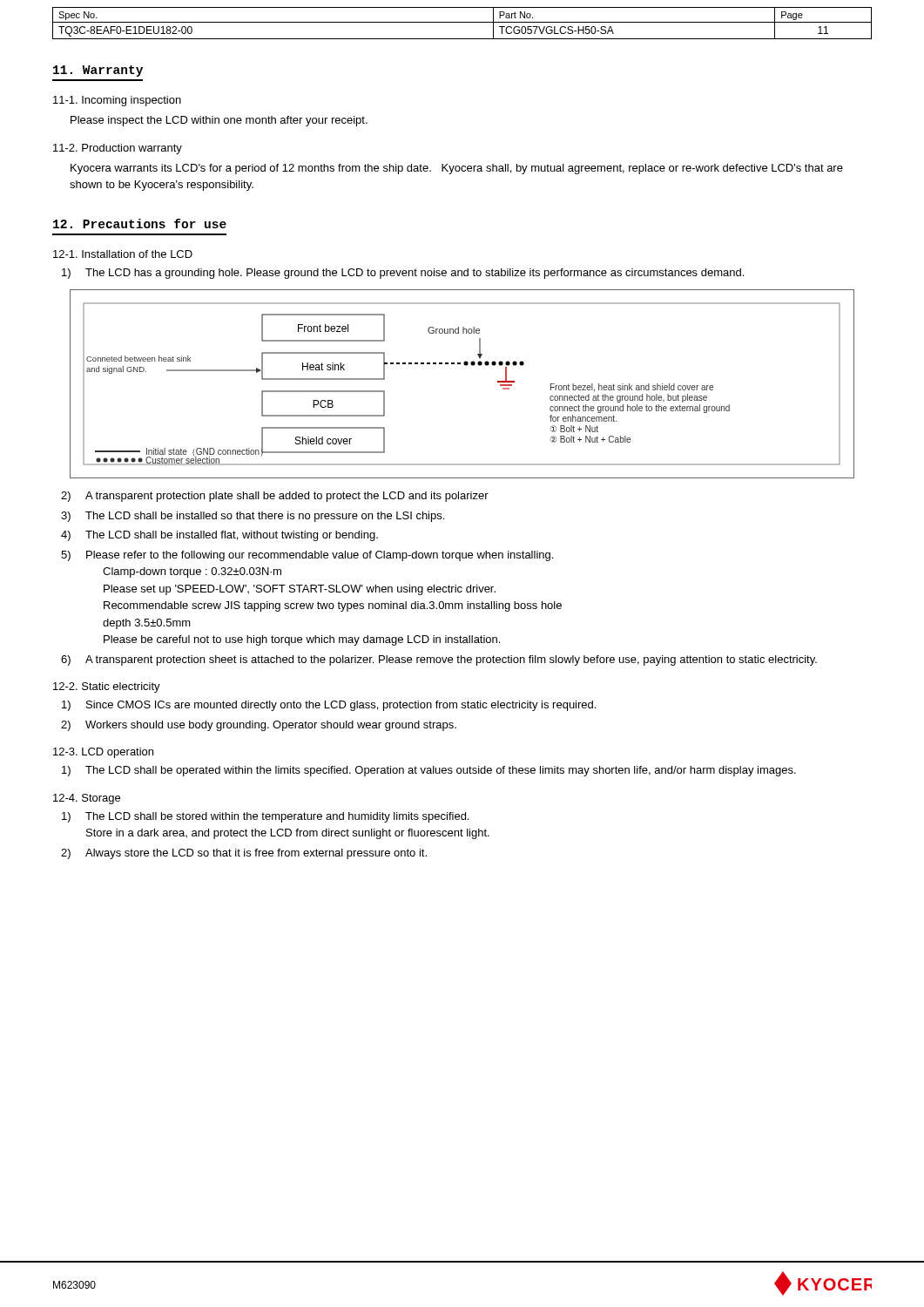
Task: Click the passage that begins "Please inspect the LCD within one"
Action: [219, 120]
